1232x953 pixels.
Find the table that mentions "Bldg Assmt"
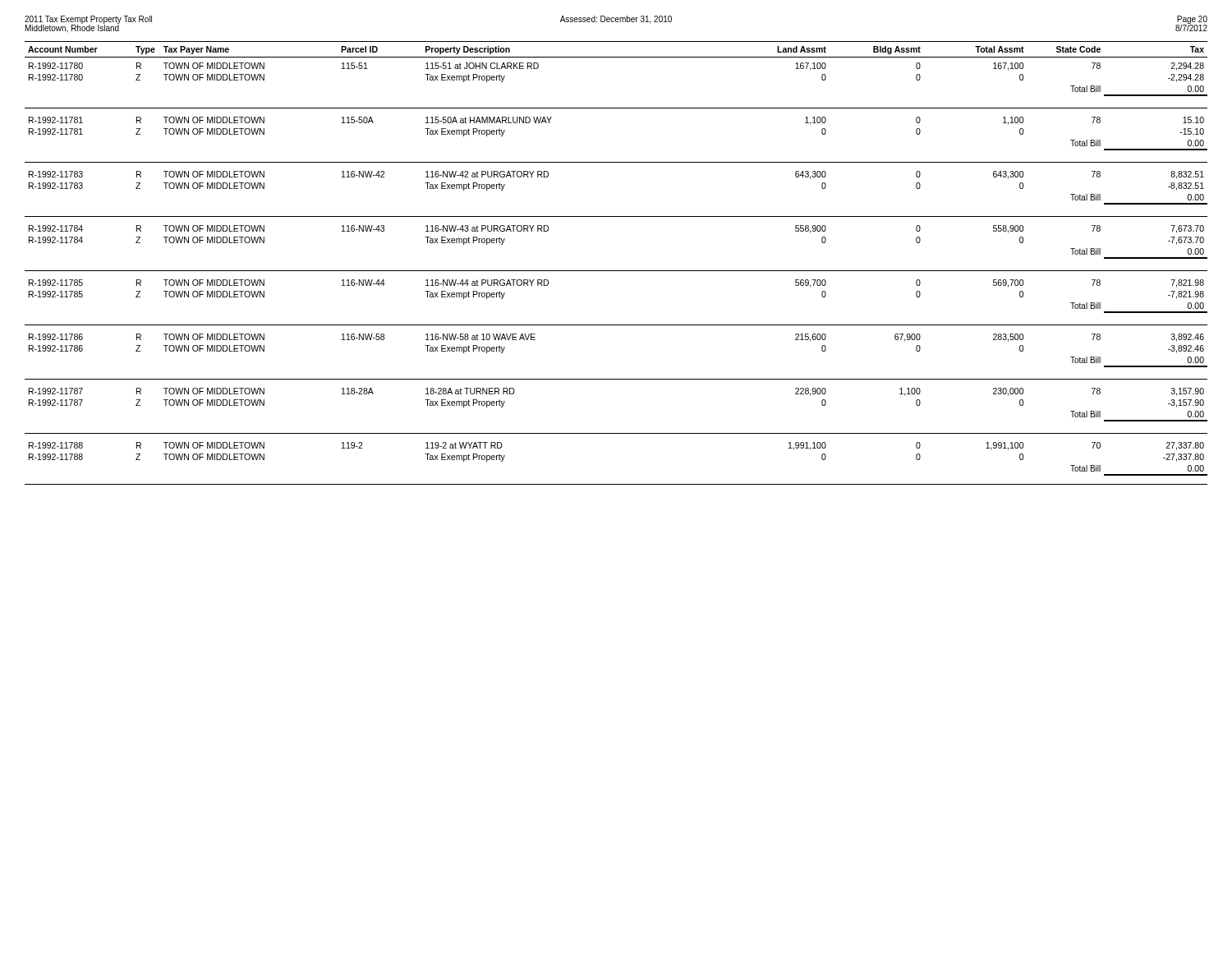coord(616,263)
